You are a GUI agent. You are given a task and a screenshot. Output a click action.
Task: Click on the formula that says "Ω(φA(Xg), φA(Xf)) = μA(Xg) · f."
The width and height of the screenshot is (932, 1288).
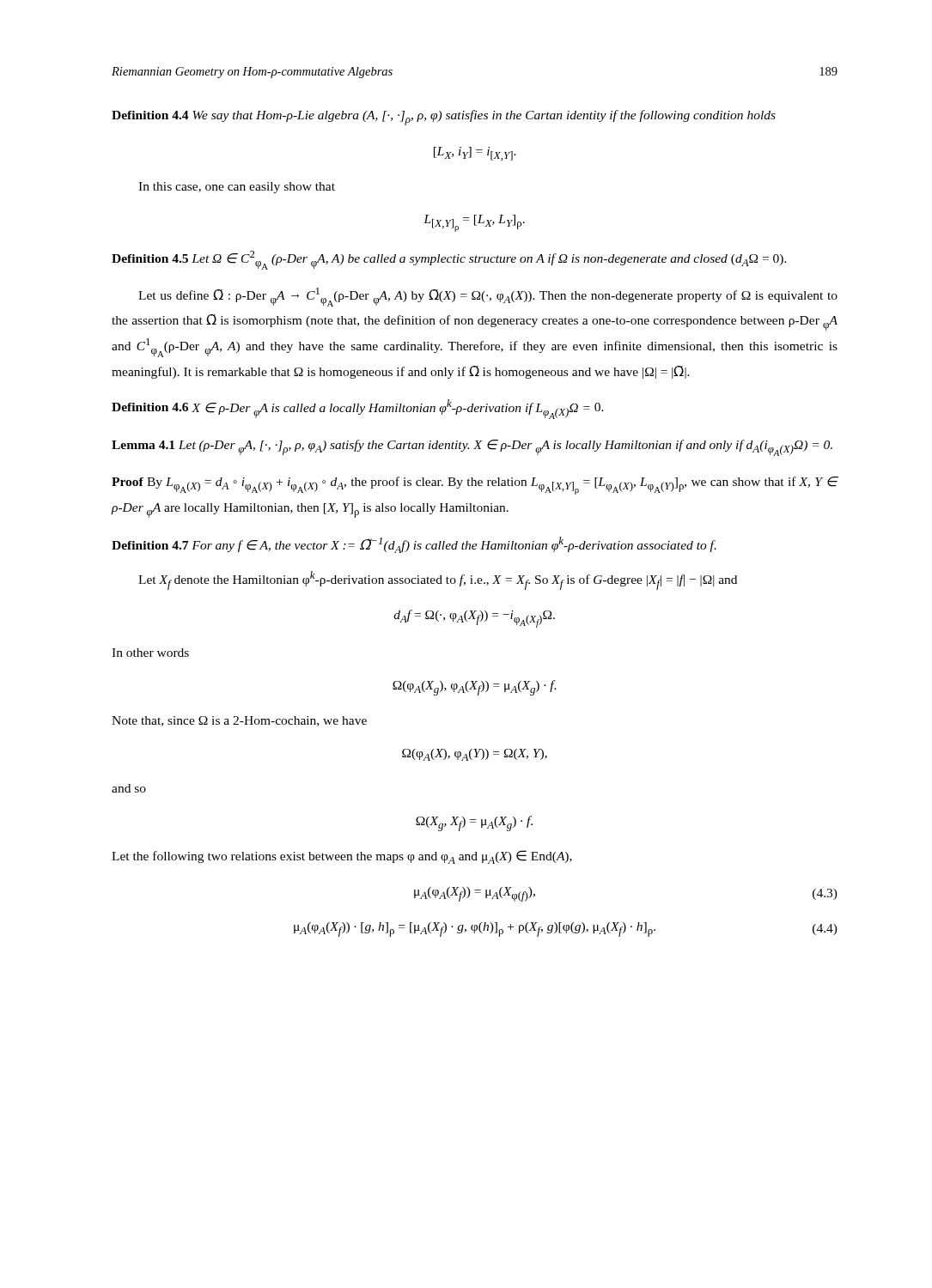(x=475, y=686)
